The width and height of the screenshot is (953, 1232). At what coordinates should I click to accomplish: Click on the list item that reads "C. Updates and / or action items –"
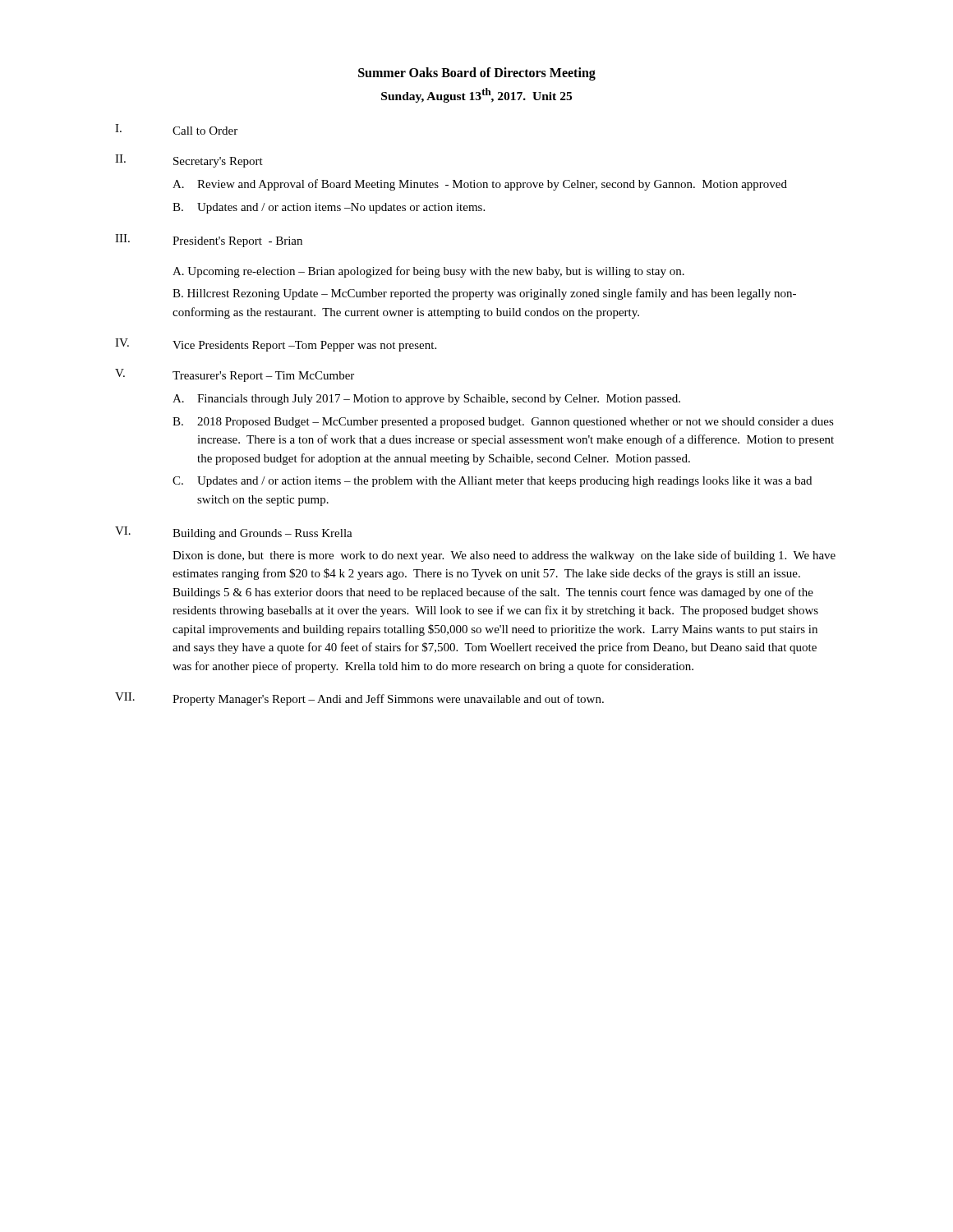pyautogui.click(x=505, y=490)
